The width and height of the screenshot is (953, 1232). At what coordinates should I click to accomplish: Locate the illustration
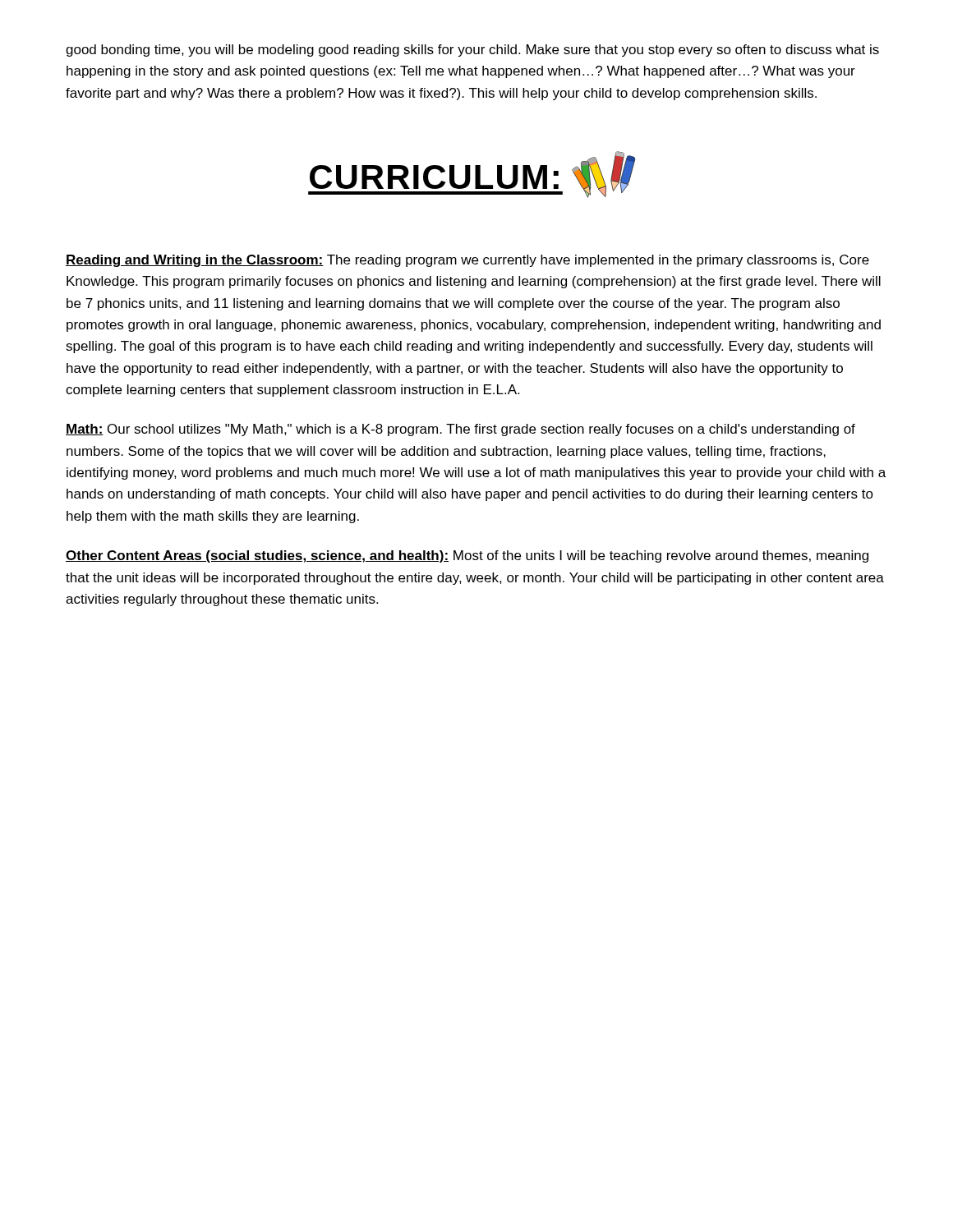tap(608, 177)
